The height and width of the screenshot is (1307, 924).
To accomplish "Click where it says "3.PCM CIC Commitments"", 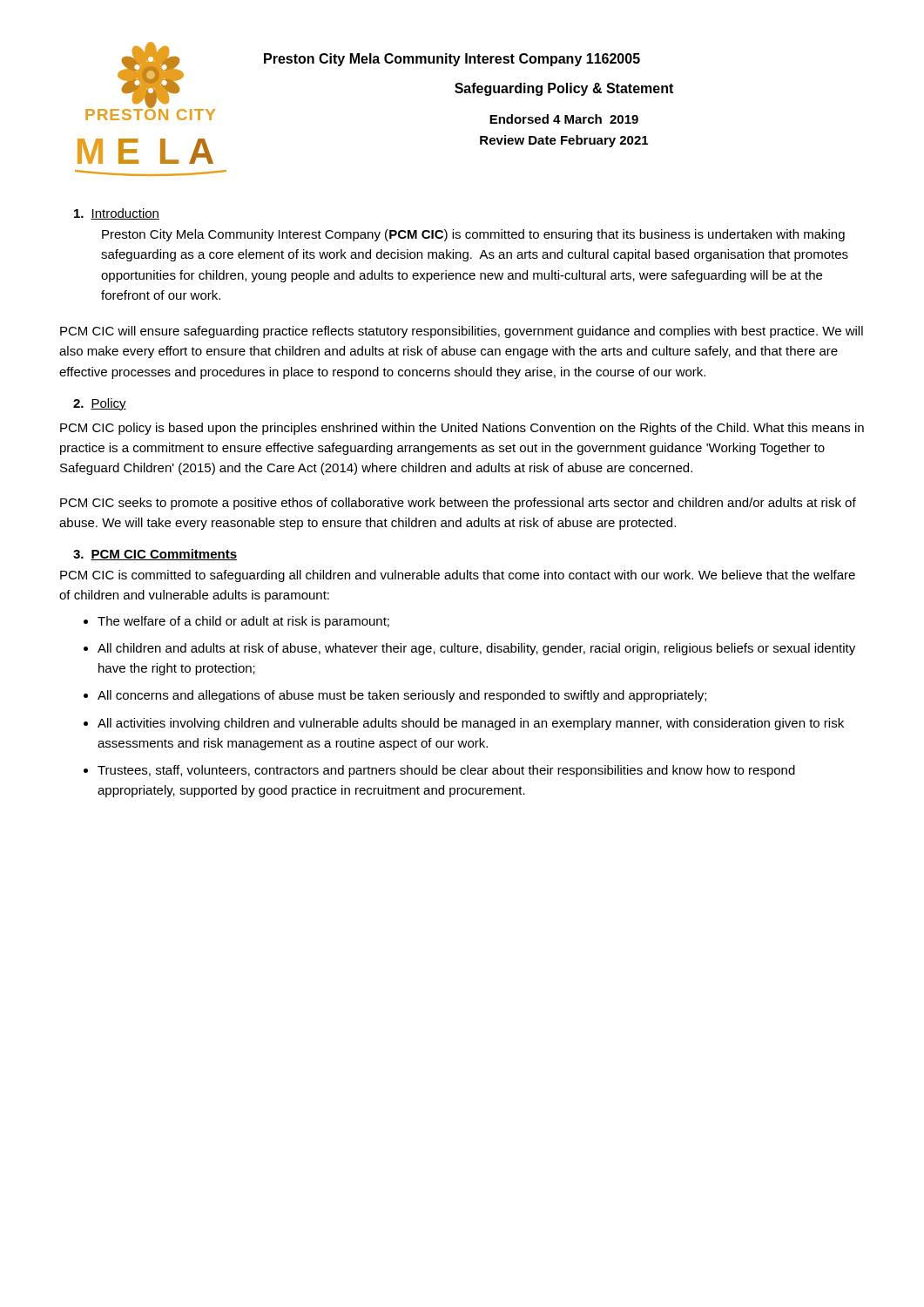I will coord(169,554).
